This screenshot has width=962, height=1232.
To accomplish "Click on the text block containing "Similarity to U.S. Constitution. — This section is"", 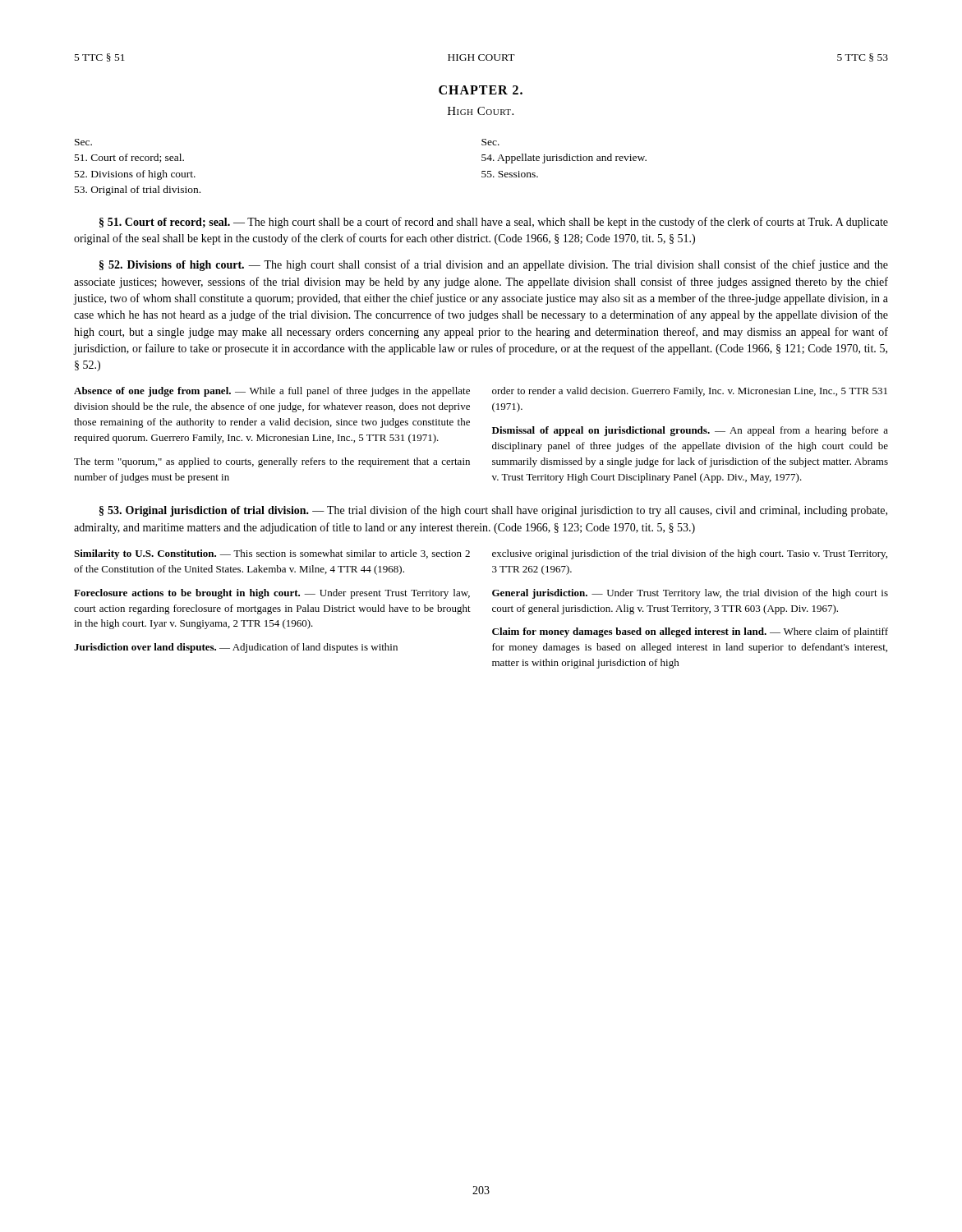I will 481,613.
